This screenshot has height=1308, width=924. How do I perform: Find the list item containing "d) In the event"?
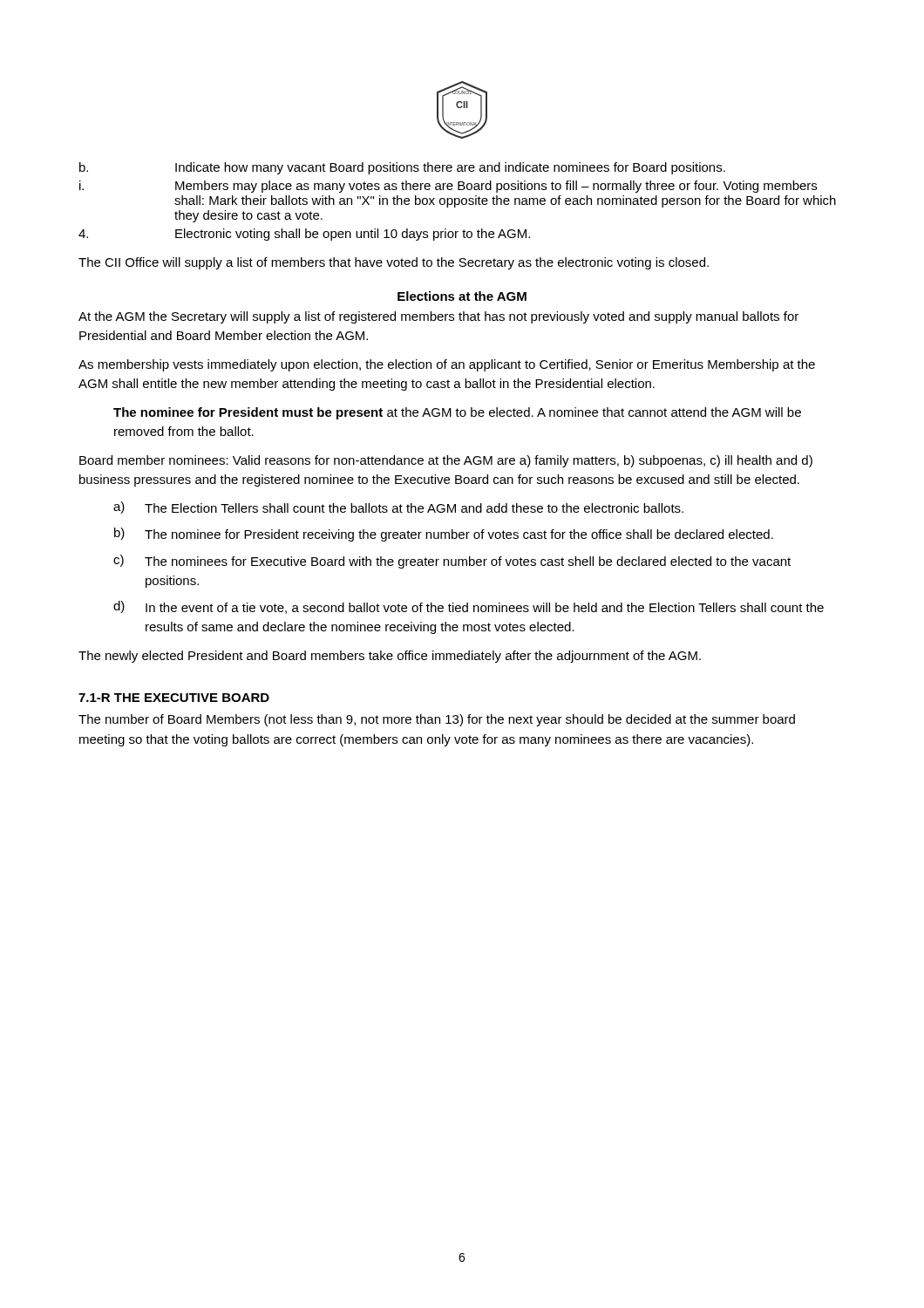point(479,617)
